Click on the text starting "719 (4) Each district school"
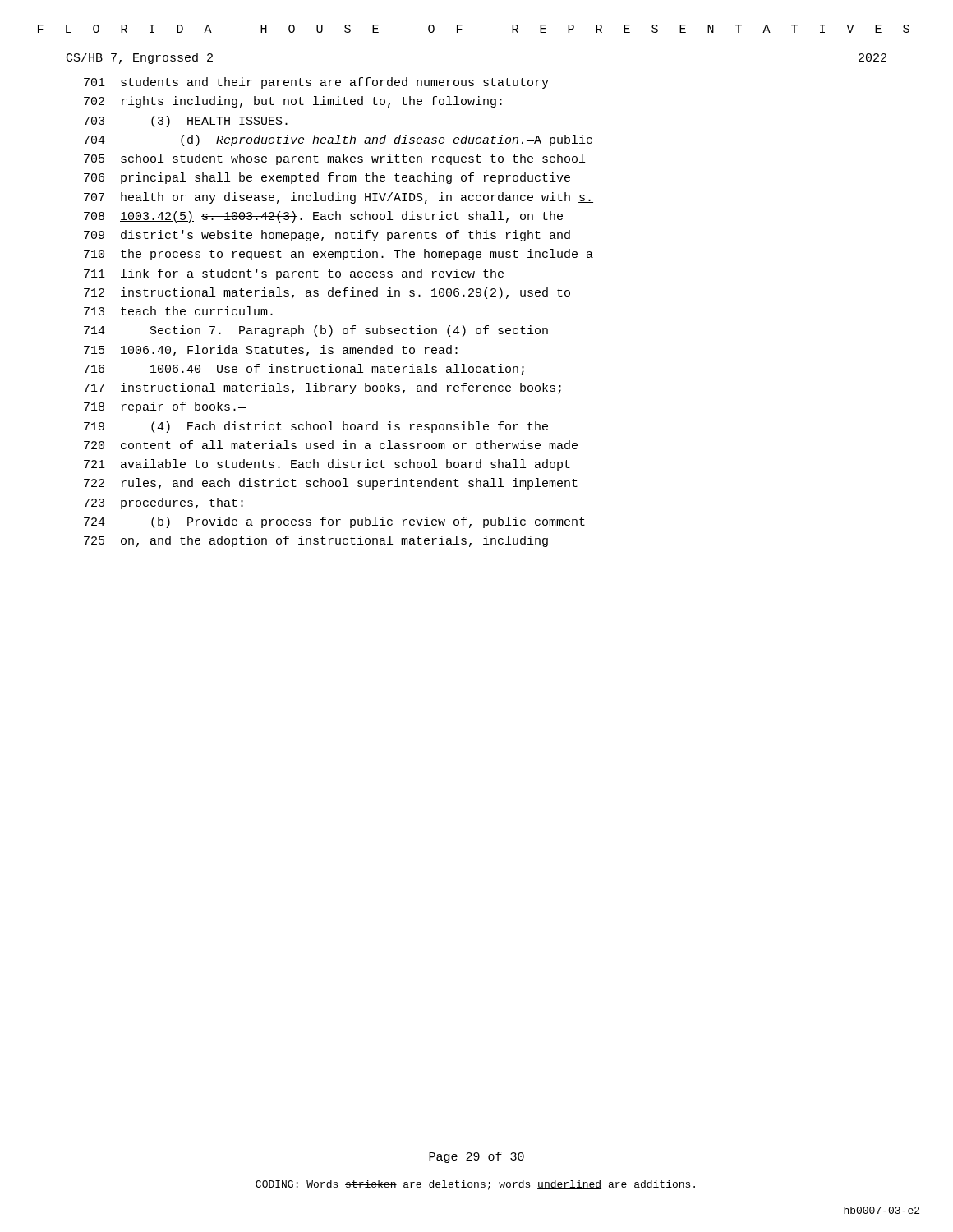 coord(476,427)
